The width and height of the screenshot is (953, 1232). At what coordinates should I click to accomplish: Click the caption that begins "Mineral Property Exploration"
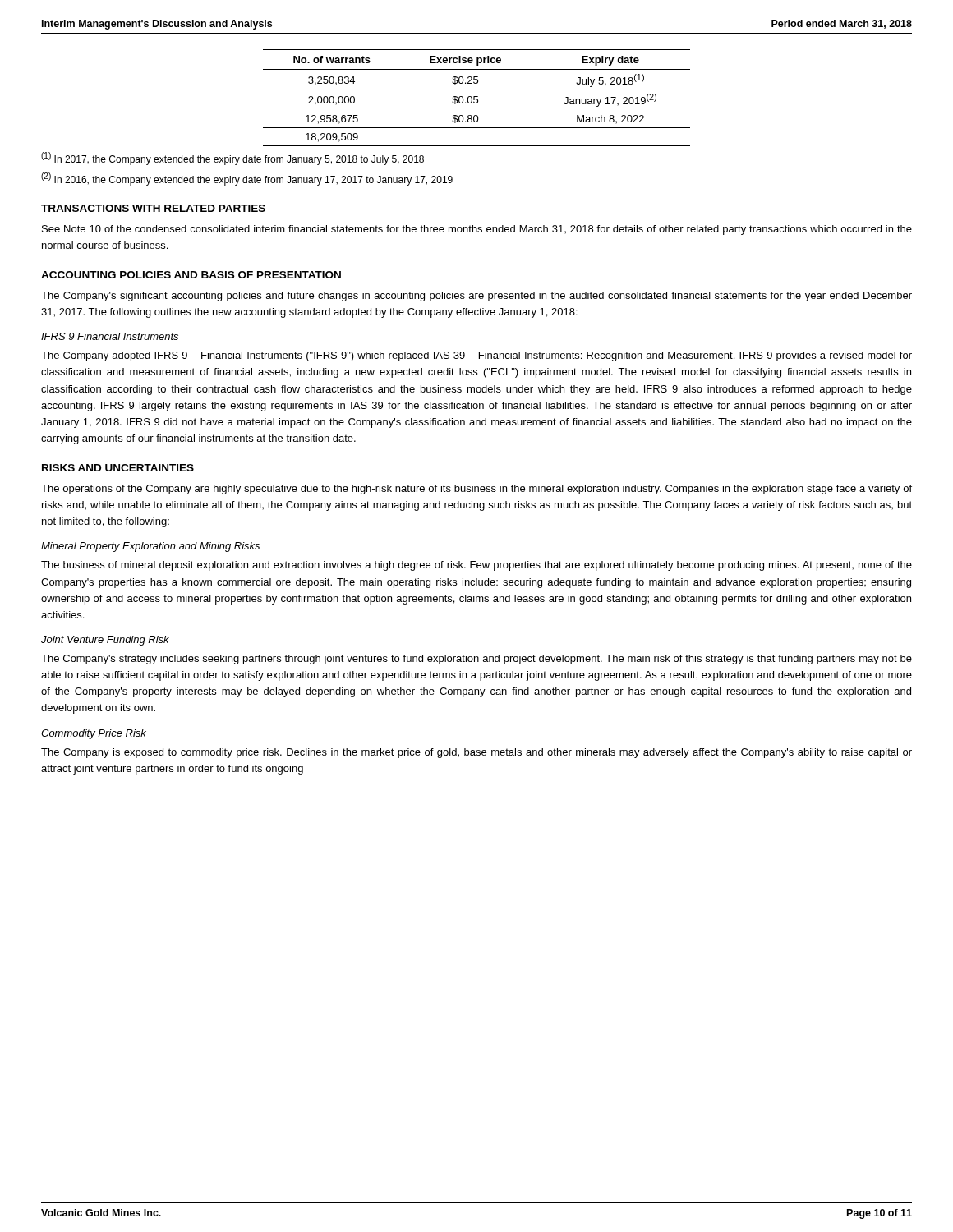[151, 546]
